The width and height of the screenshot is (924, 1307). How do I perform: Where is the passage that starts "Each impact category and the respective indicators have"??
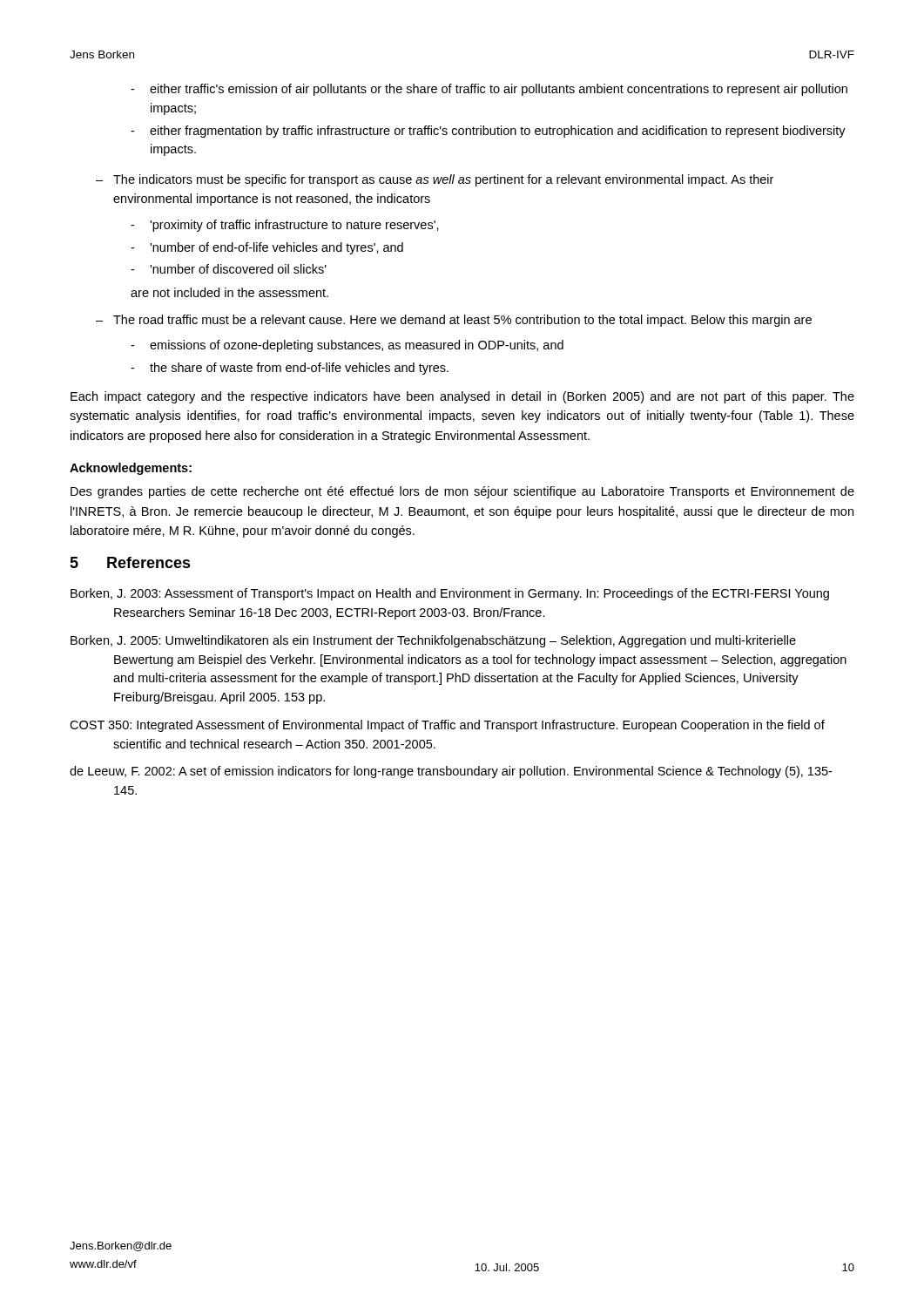coord(462,416)
